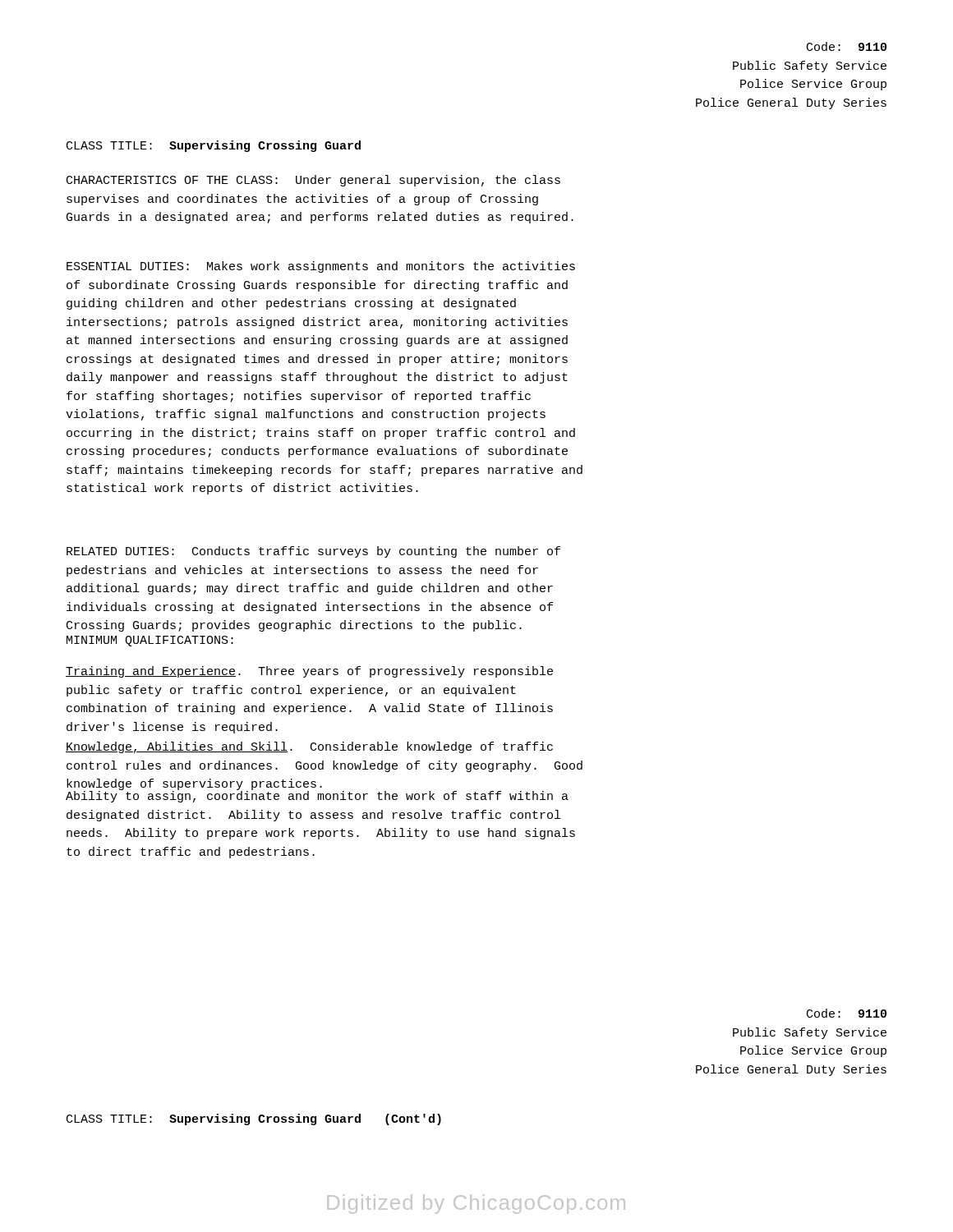Find the region starting "ESSENTIAL DUTIES: Makes work assignments"
The width and height of the screenshot is (953, 1232).
[x=325, y=378]
